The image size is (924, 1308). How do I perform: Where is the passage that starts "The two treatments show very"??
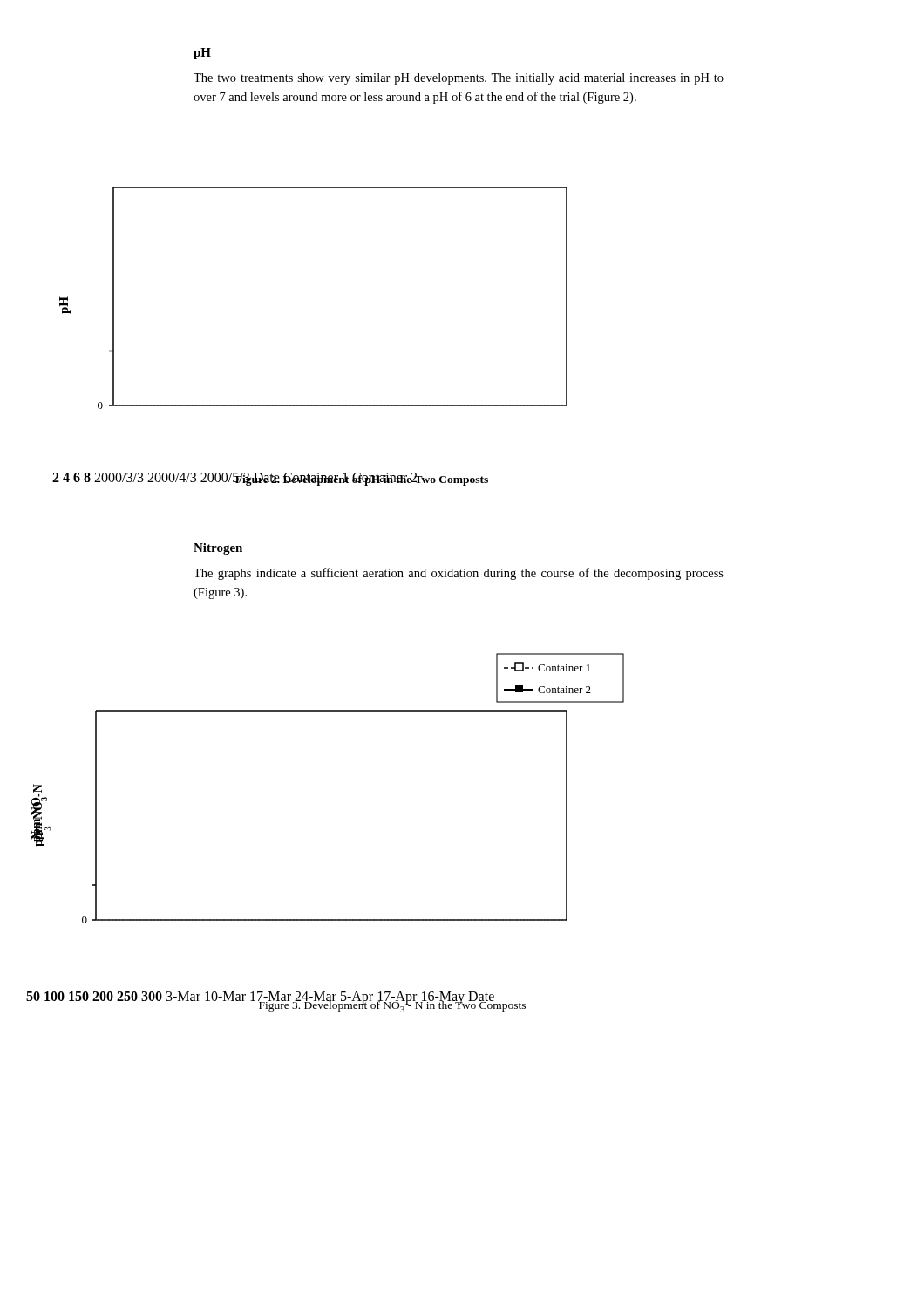(x=458, y=87)
